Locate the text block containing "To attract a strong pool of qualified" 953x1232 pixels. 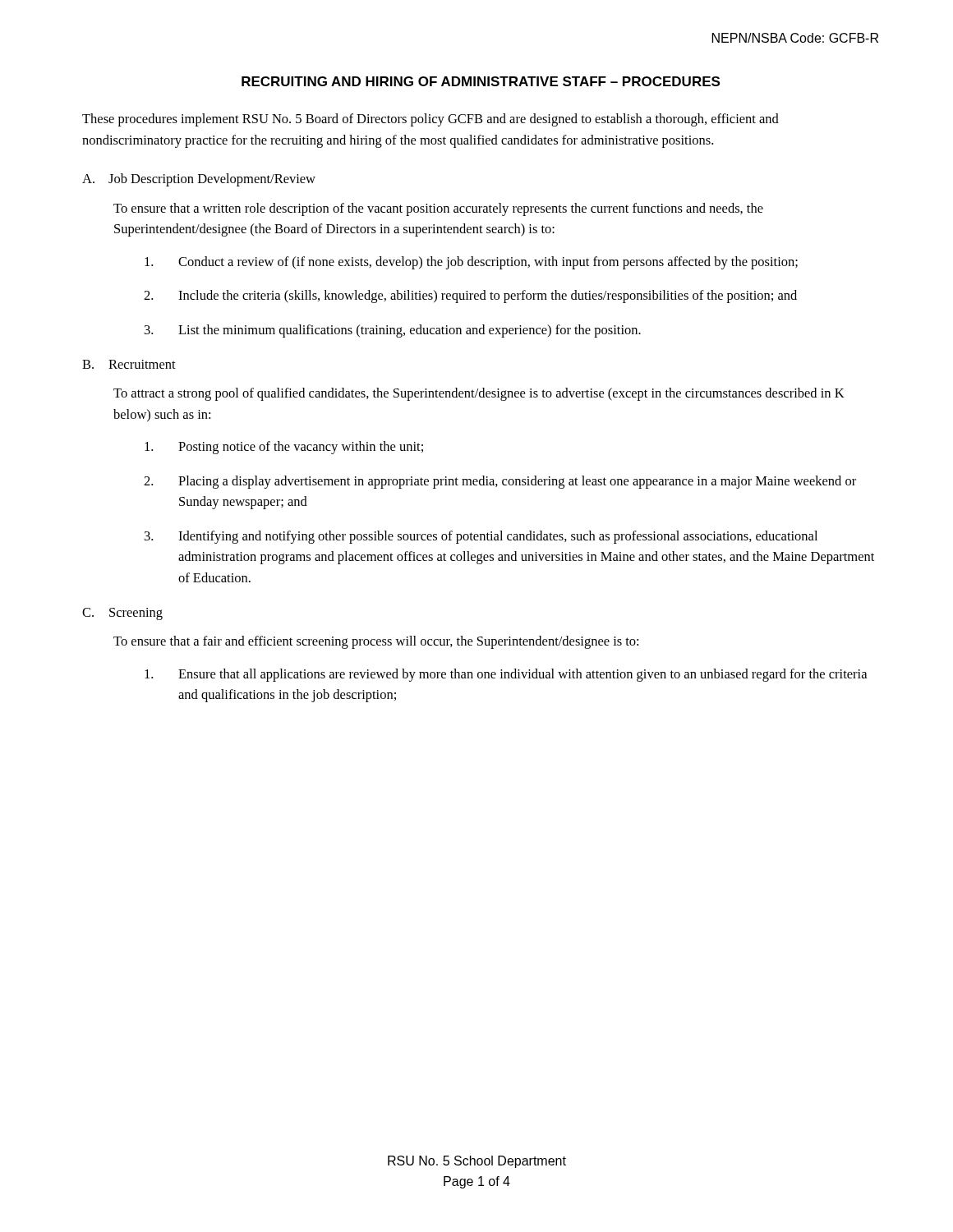coord(479,404)
